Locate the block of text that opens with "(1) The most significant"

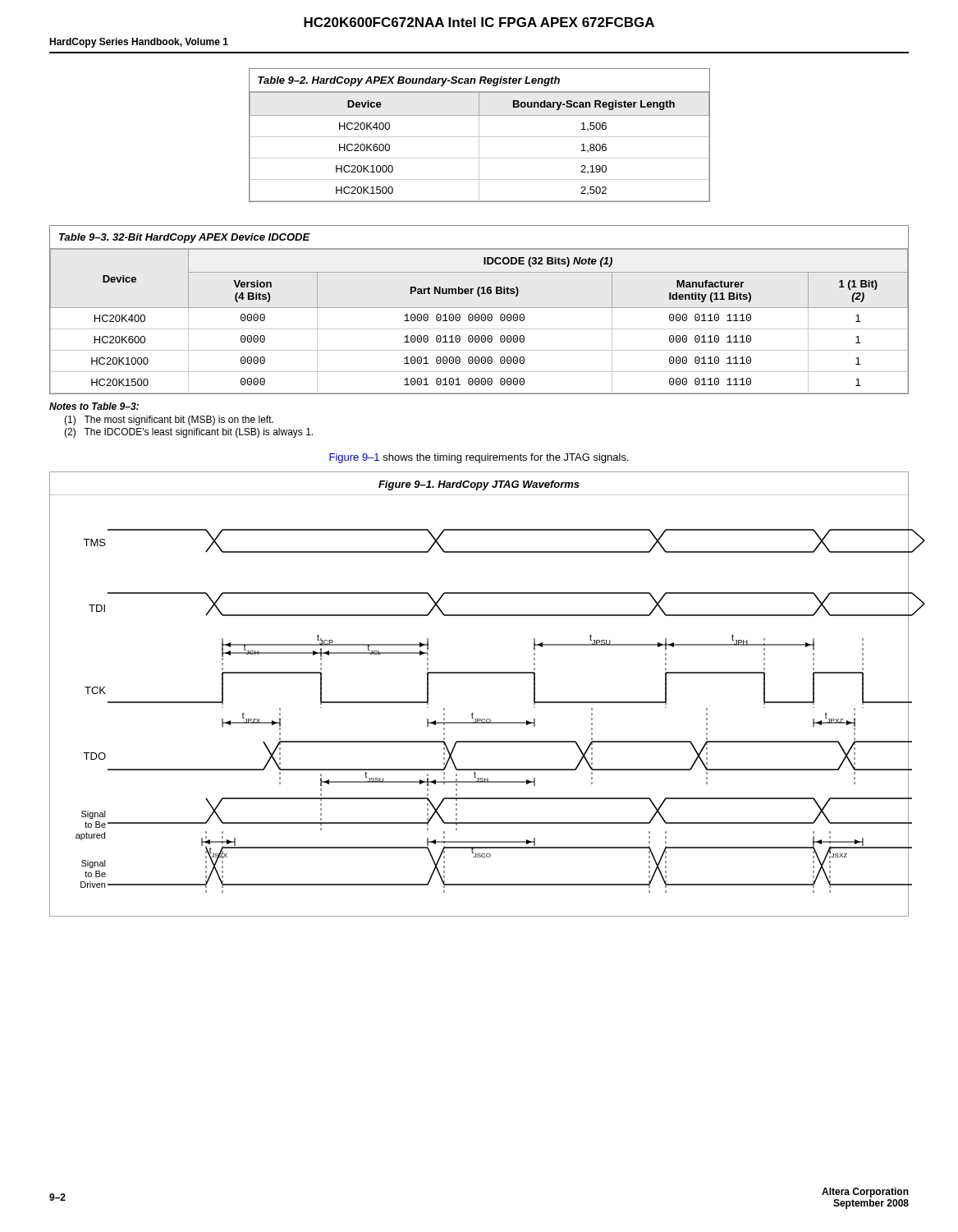[x=169, y=420]
